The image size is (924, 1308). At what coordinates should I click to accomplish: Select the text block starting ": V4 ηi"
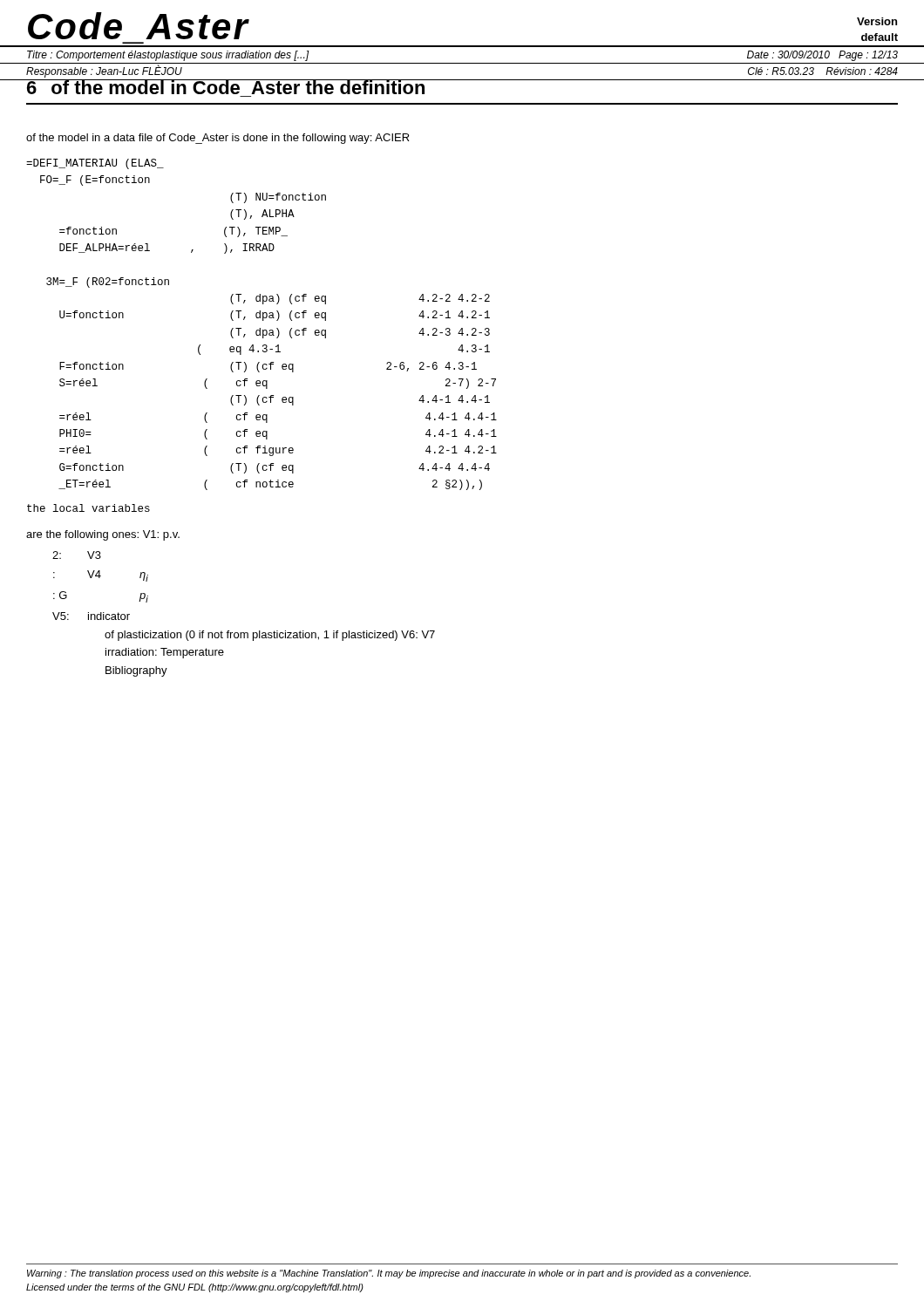coord(100,575)
